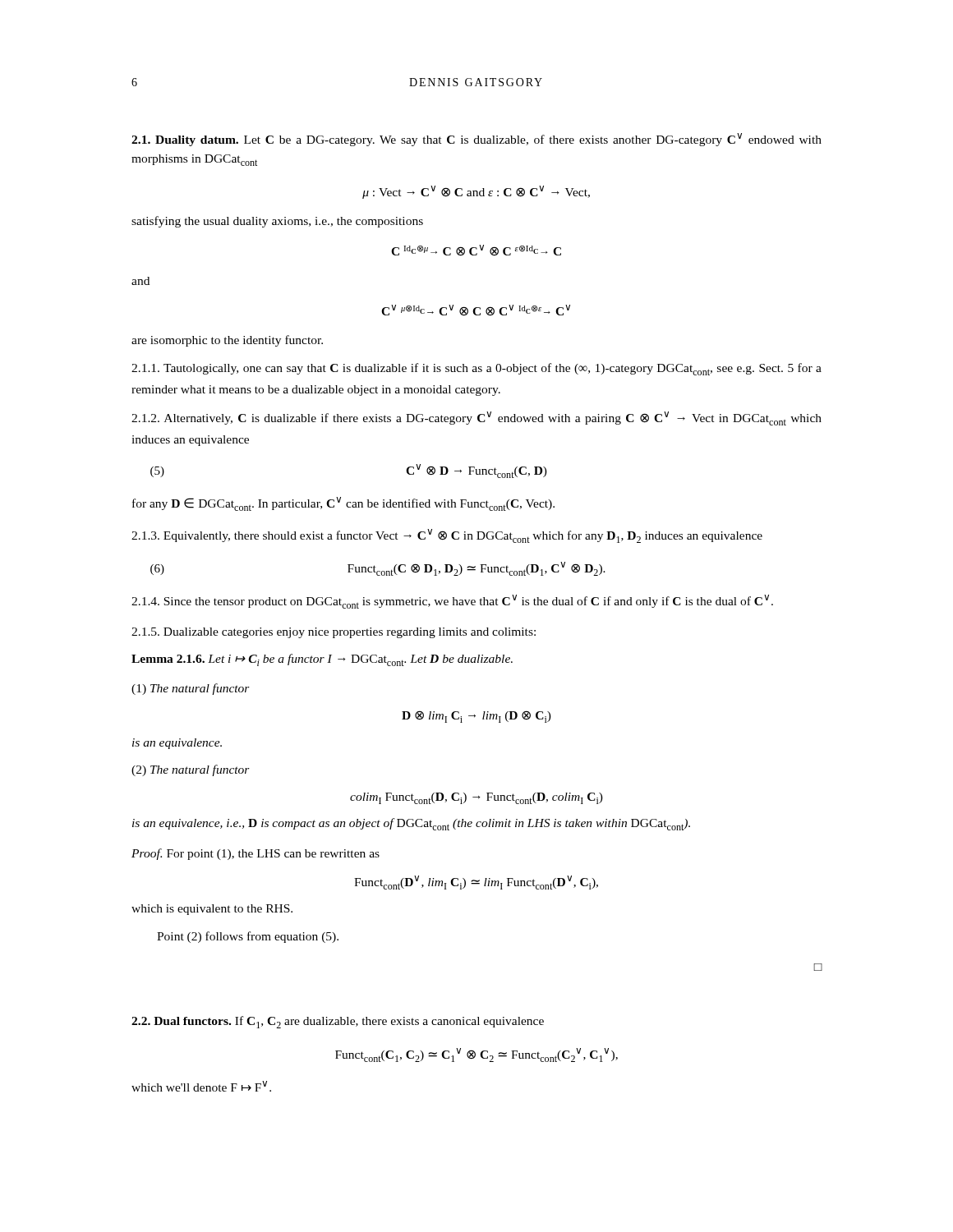Locate the text block starting "D ⊗ limI"
Screen dimensions: 1232x953
(x=476, y=717)
